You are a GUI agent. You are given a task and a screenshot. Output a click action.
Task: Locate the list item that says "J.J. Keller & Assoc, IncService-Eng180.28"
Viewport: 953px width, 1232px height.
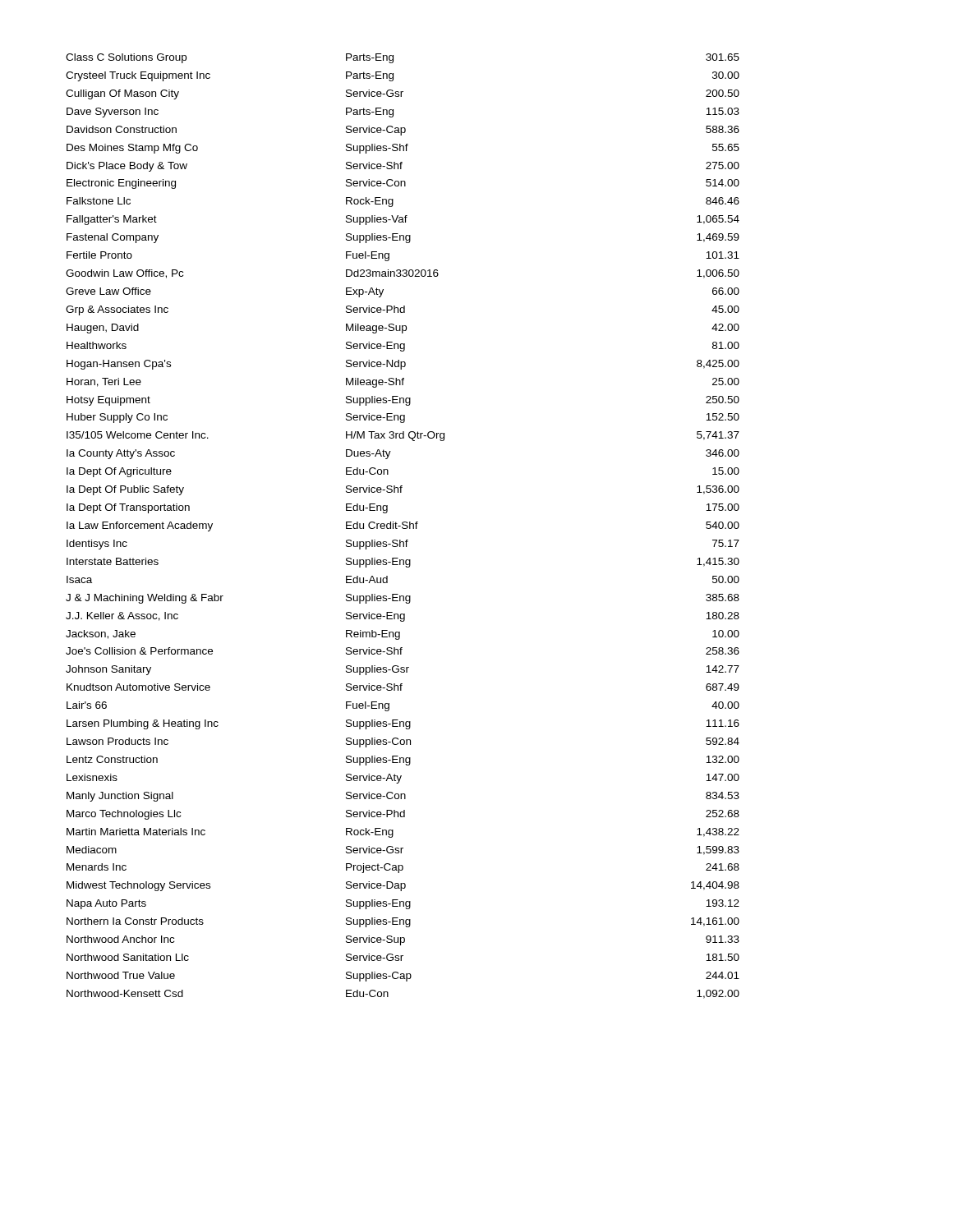[x=403, y=616]
